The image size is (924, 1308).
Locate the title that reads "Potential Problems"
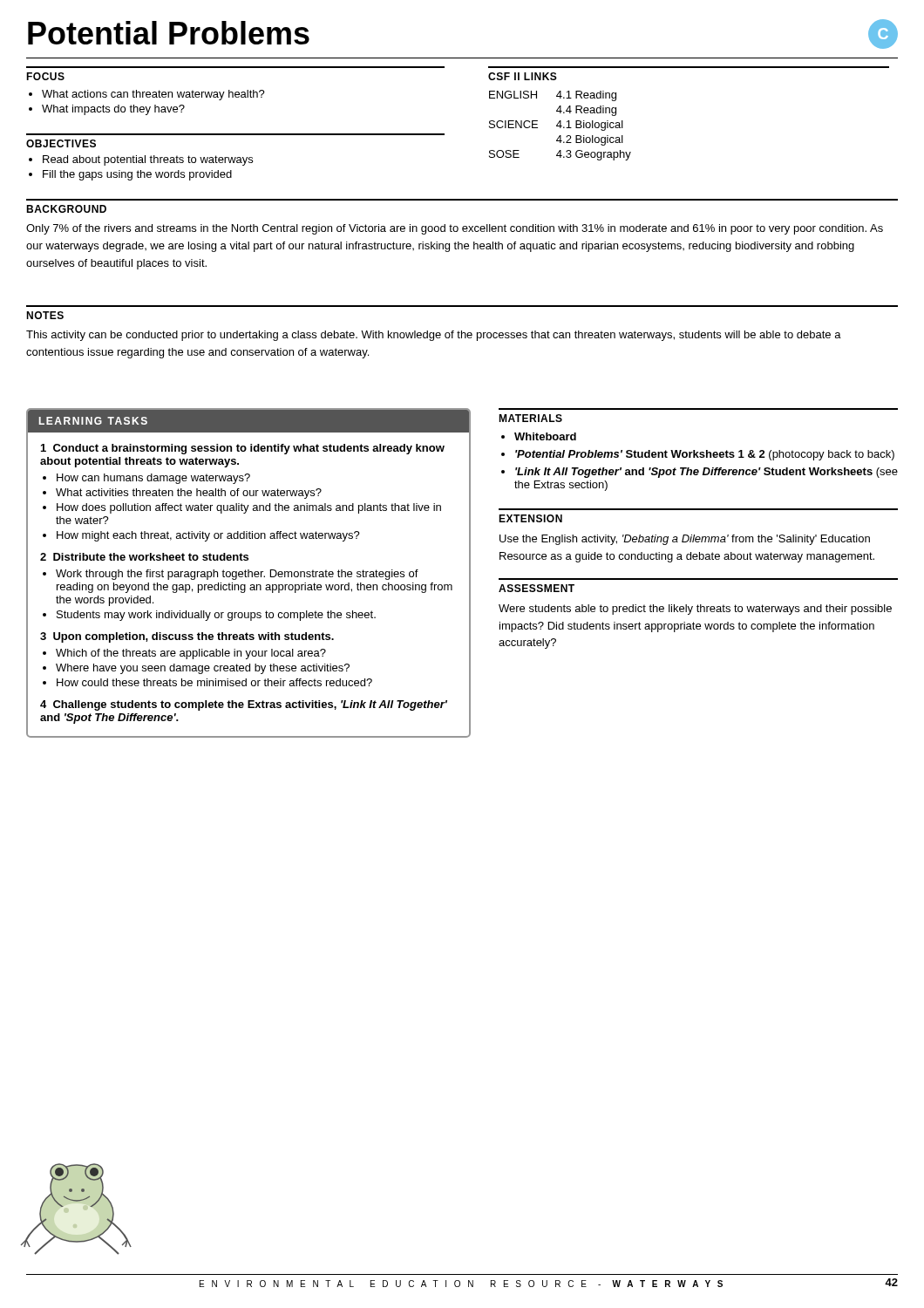168,34
